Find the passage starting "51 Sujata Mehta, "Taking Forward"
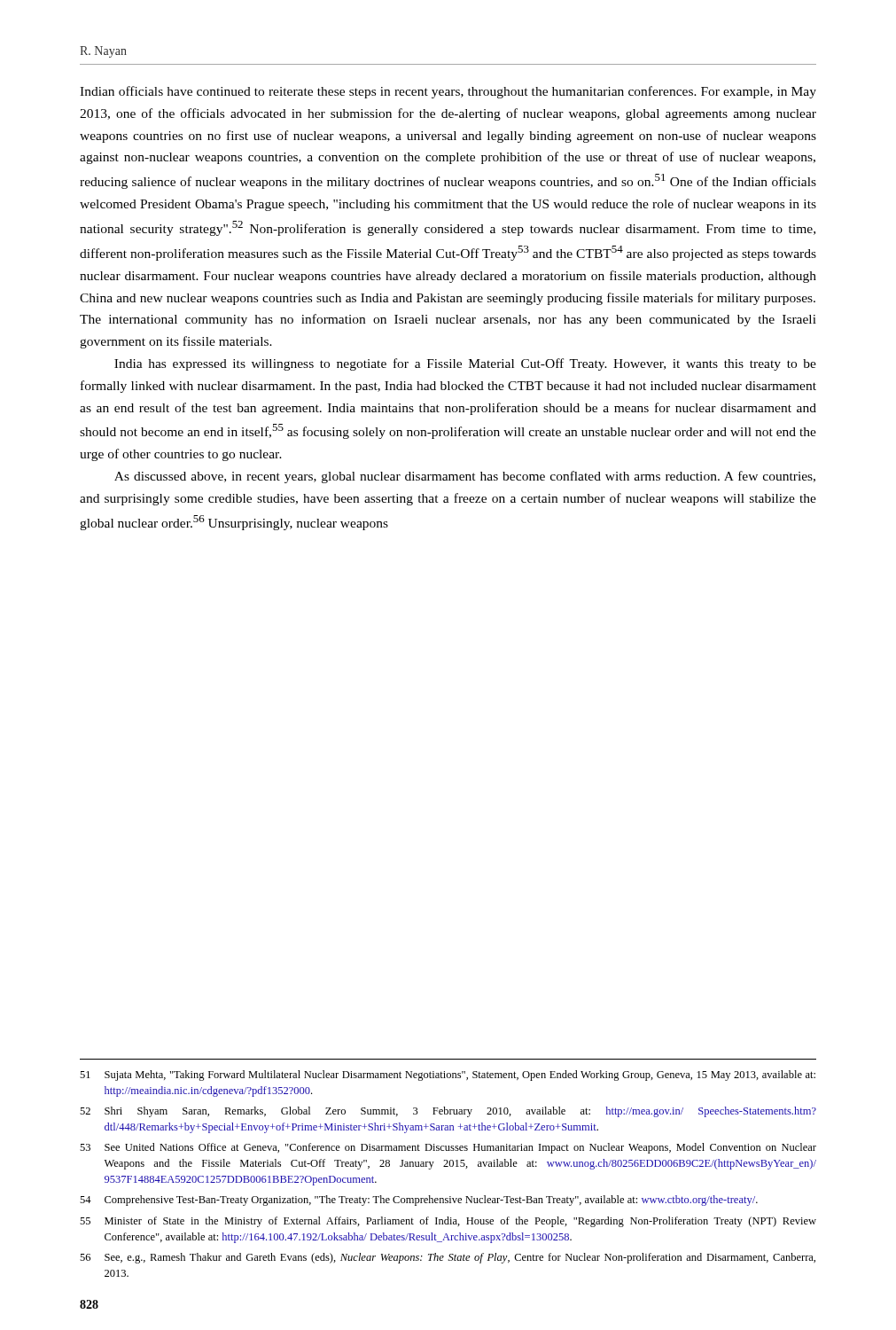The image size is (896, 1330). [448, 1082]
